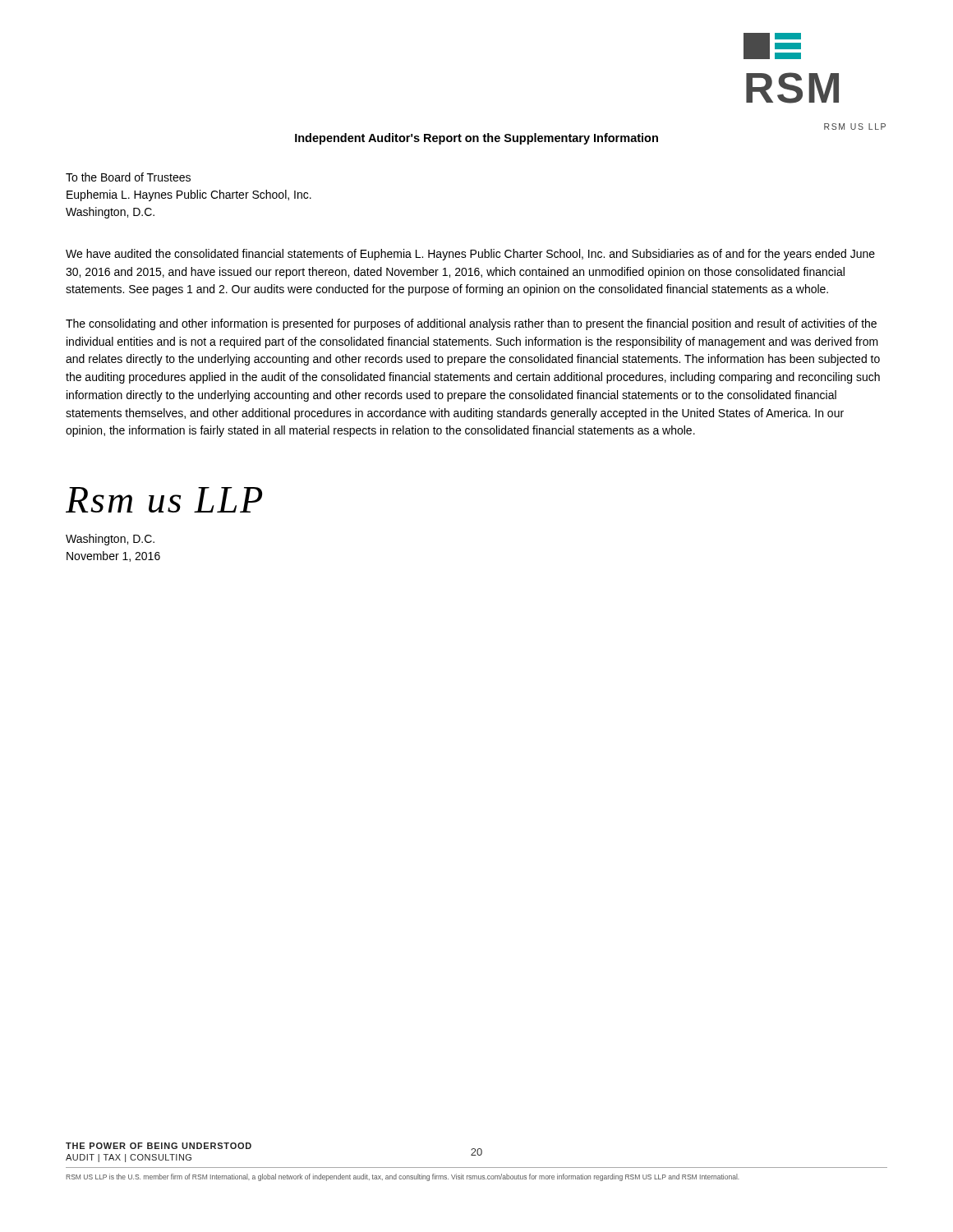The image size is (953, 1232).
Task: Select the element starting "To the Board of Trustees"
Action: click(189, 195)
